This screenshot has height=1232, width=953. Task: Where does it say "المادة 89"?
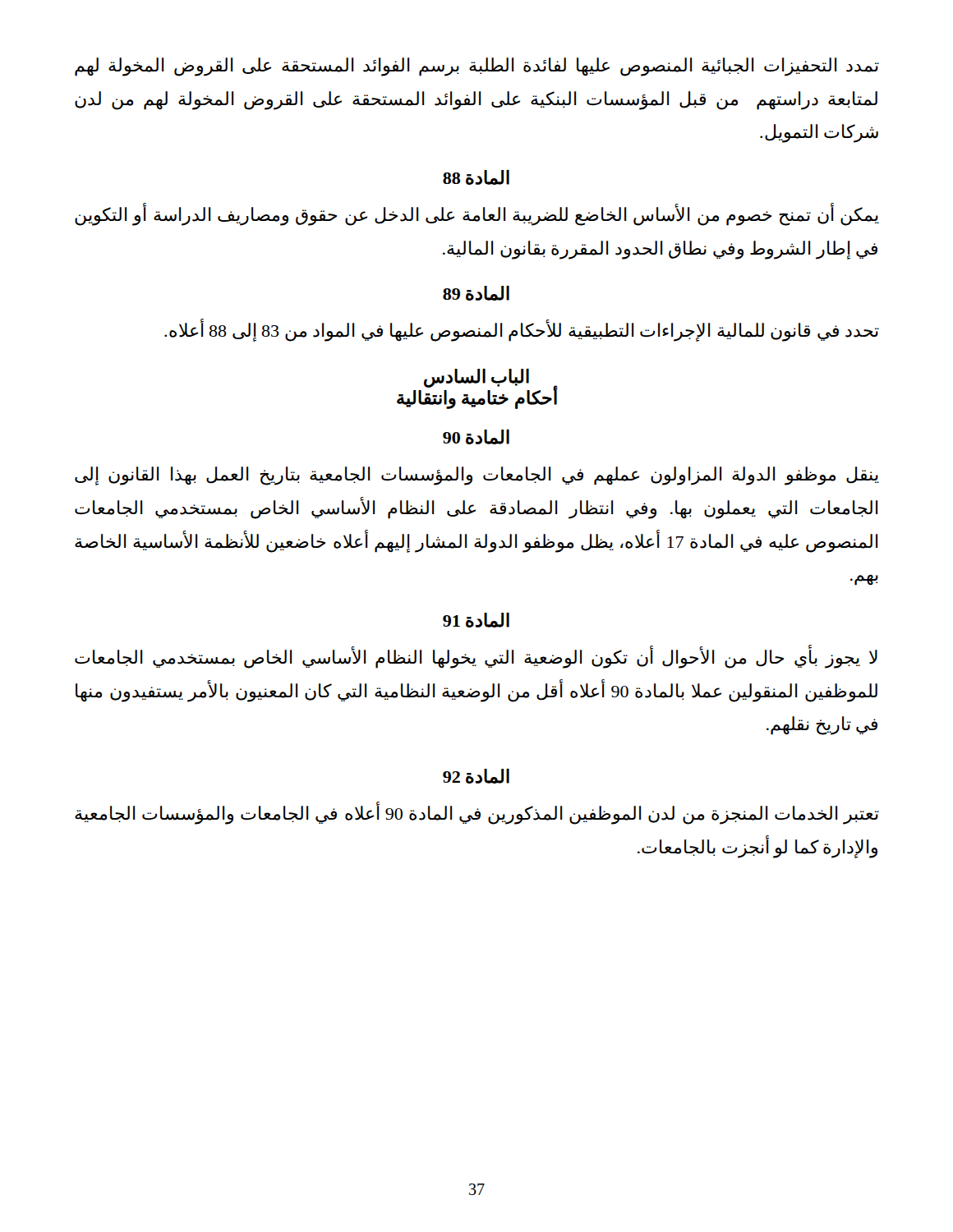[x=476, y=294]
